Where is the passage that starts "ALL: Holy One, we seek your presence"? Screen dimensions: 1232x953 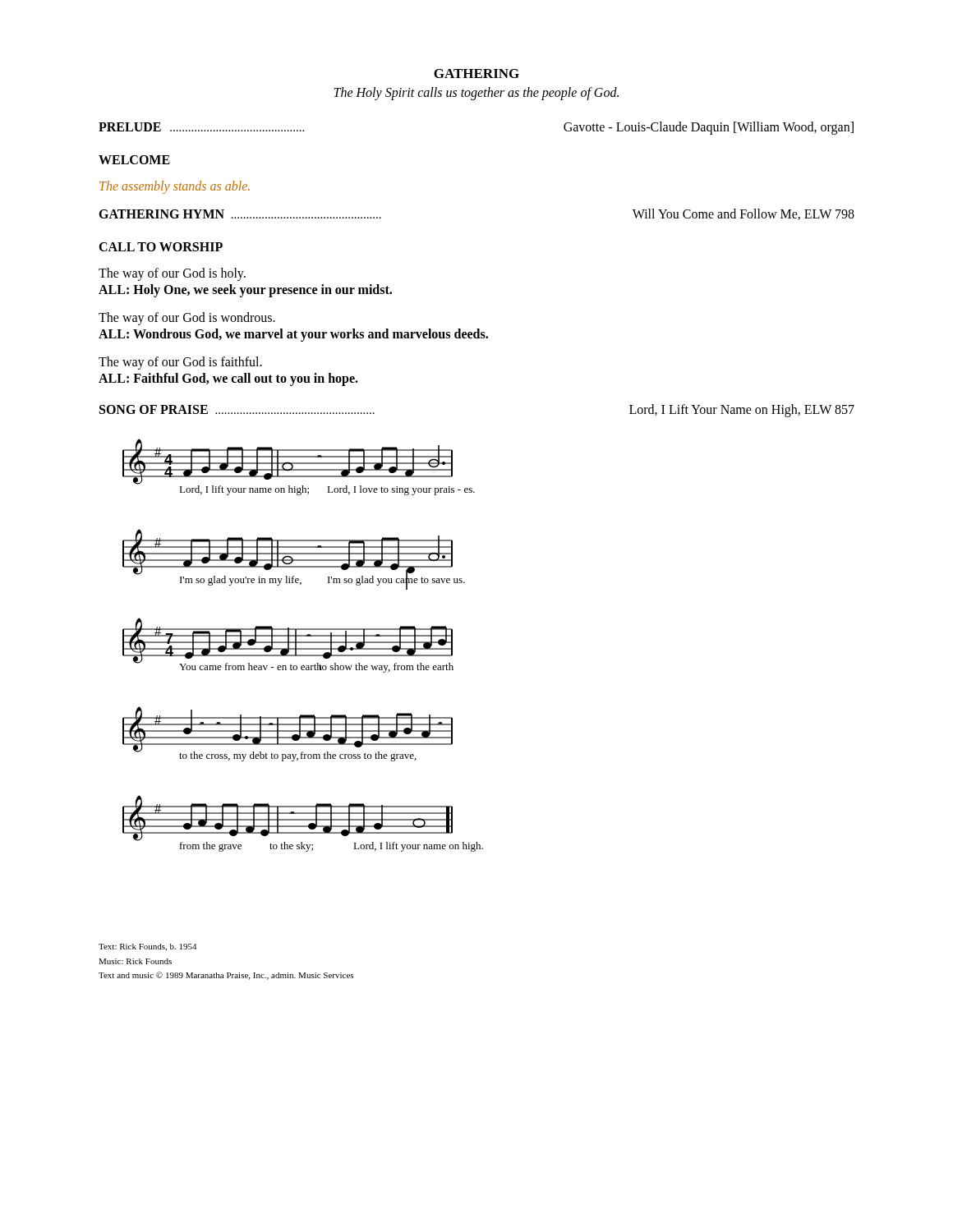(246, 290)
